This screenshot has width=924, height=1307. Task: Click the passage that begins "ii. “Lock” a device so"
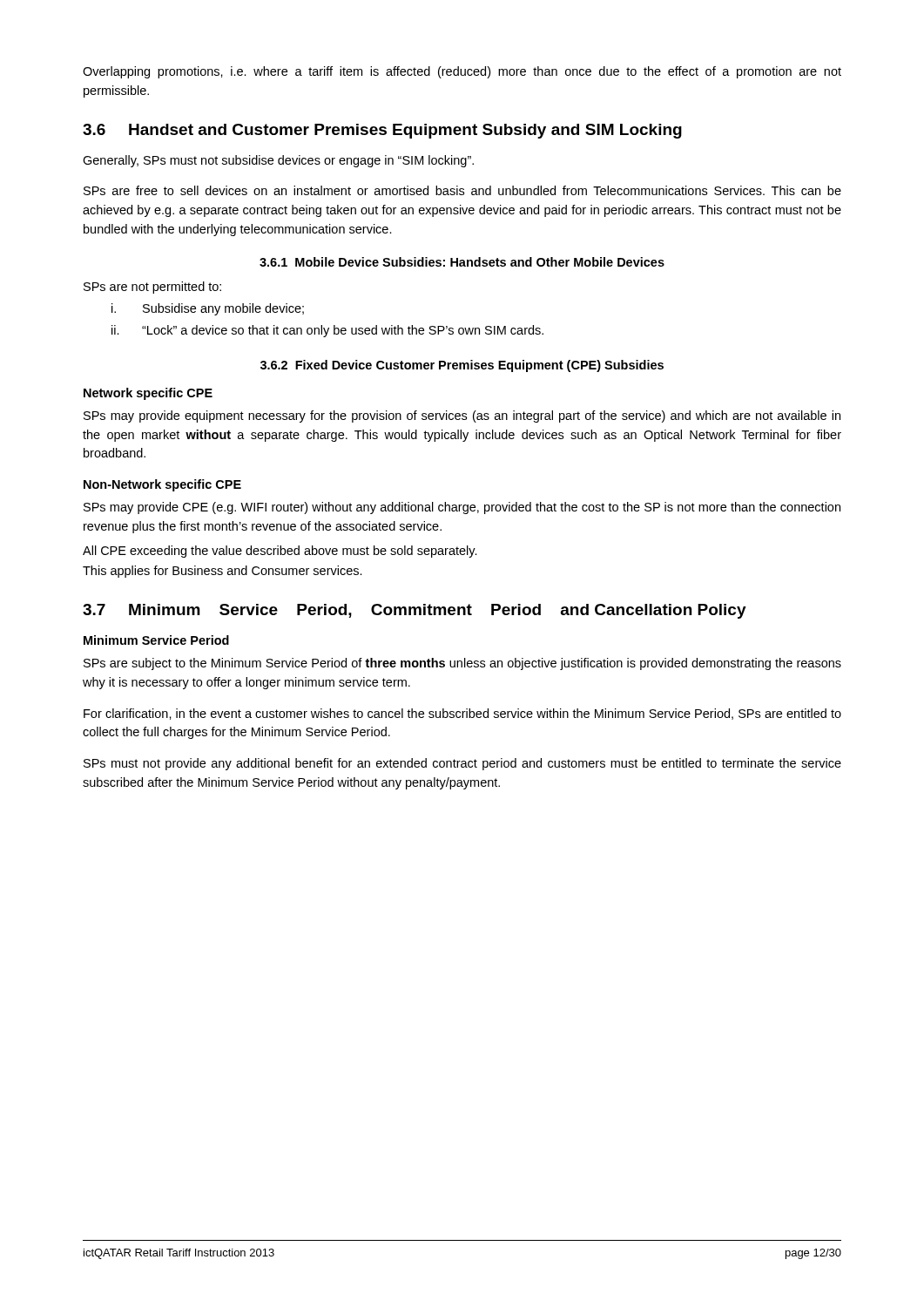click(328, 331)
